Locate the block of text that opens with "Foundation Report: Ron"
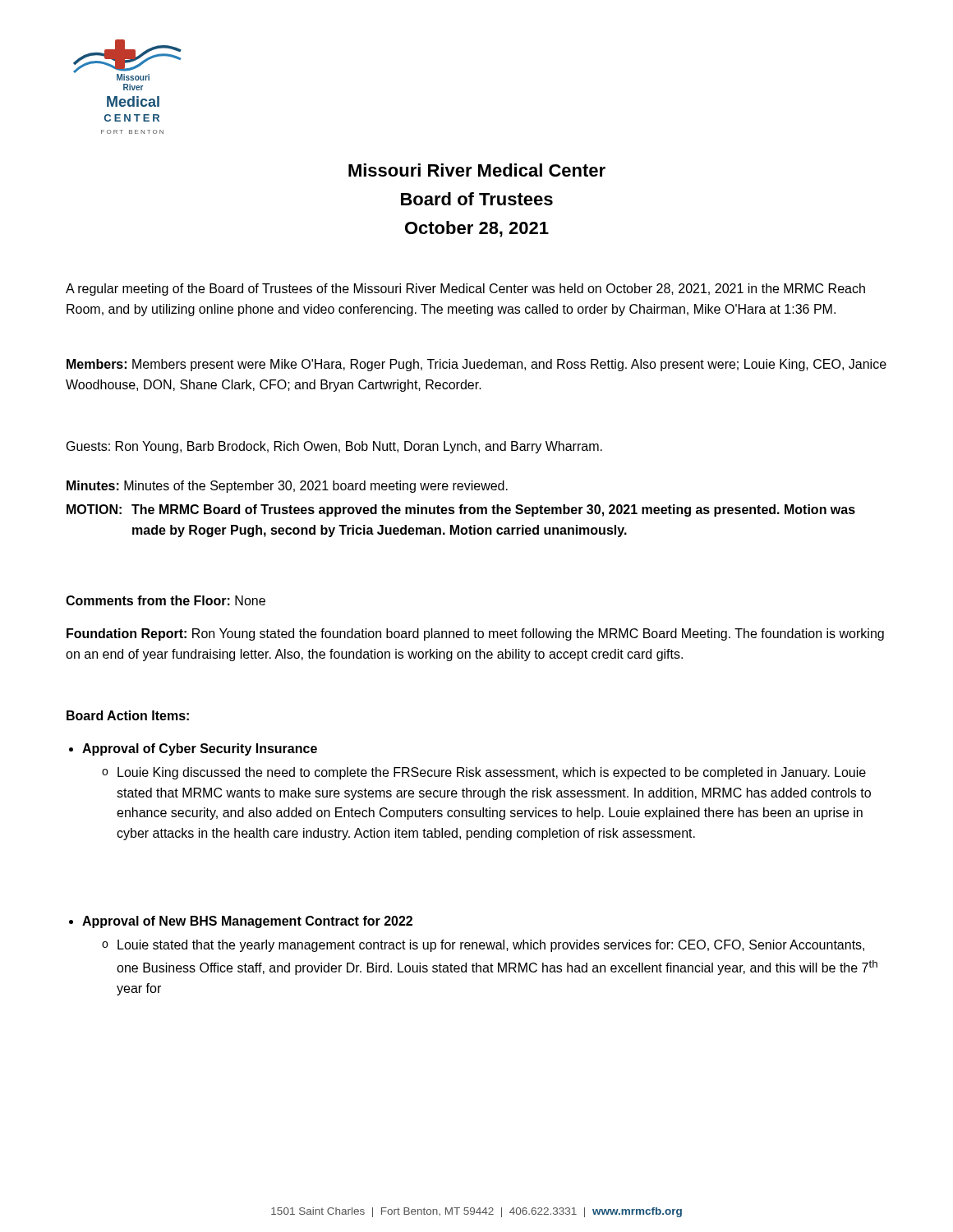 (475, 644)
